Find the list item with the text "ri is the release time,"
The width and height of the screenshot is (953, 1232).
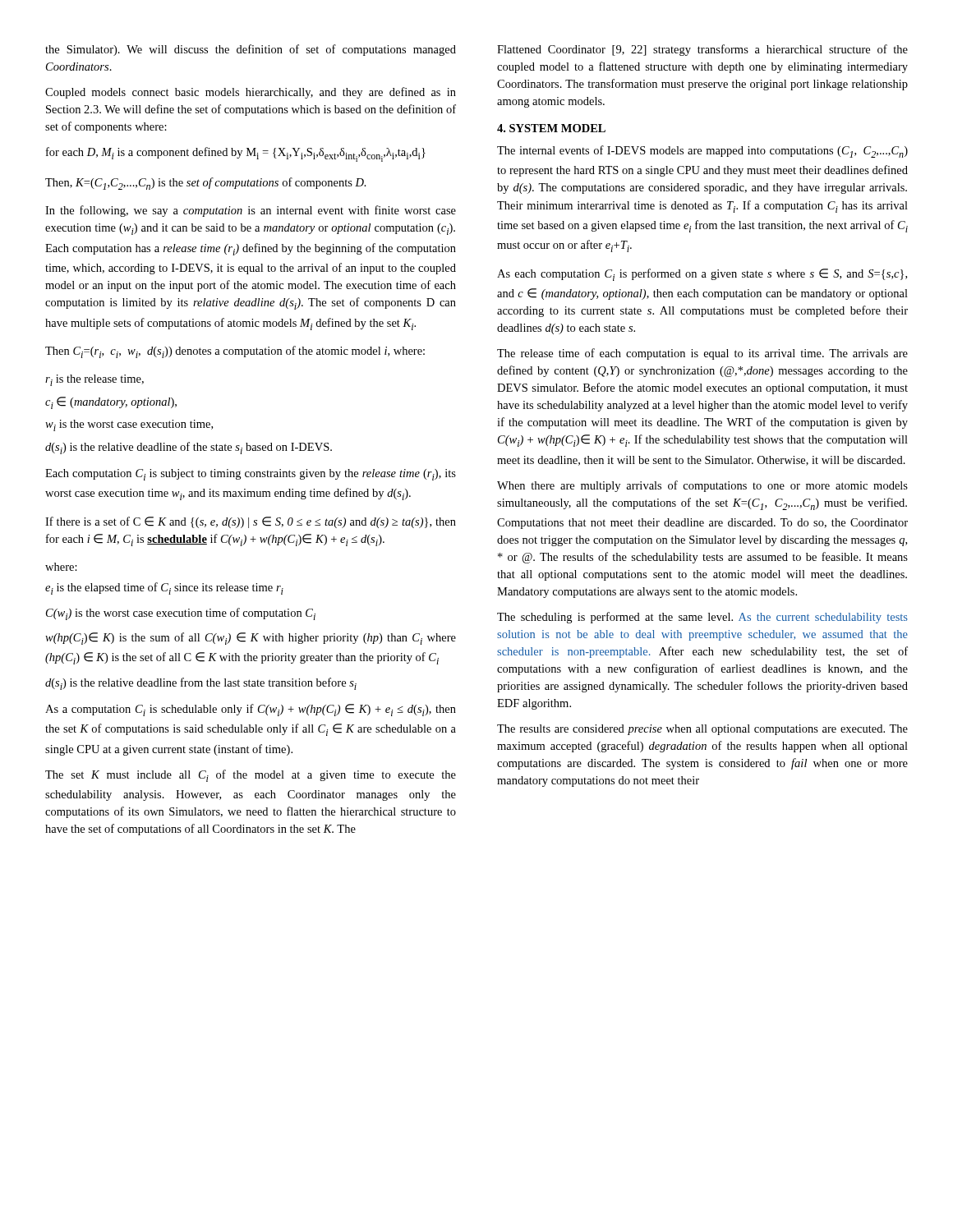[95, 381]
